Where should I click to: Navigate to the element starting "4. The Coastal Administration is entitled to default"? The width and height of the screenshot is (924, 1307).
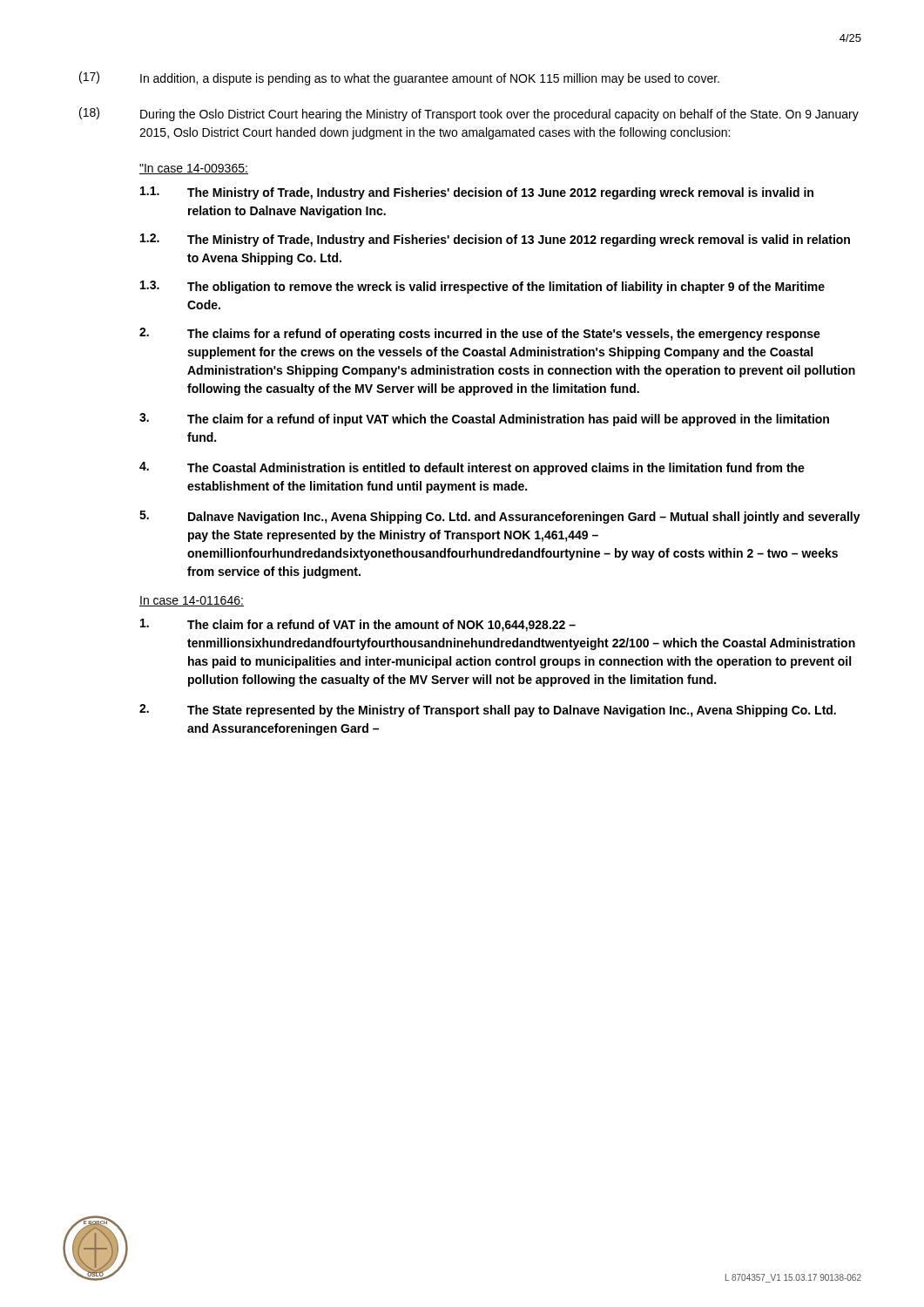(x=500, y=477)
